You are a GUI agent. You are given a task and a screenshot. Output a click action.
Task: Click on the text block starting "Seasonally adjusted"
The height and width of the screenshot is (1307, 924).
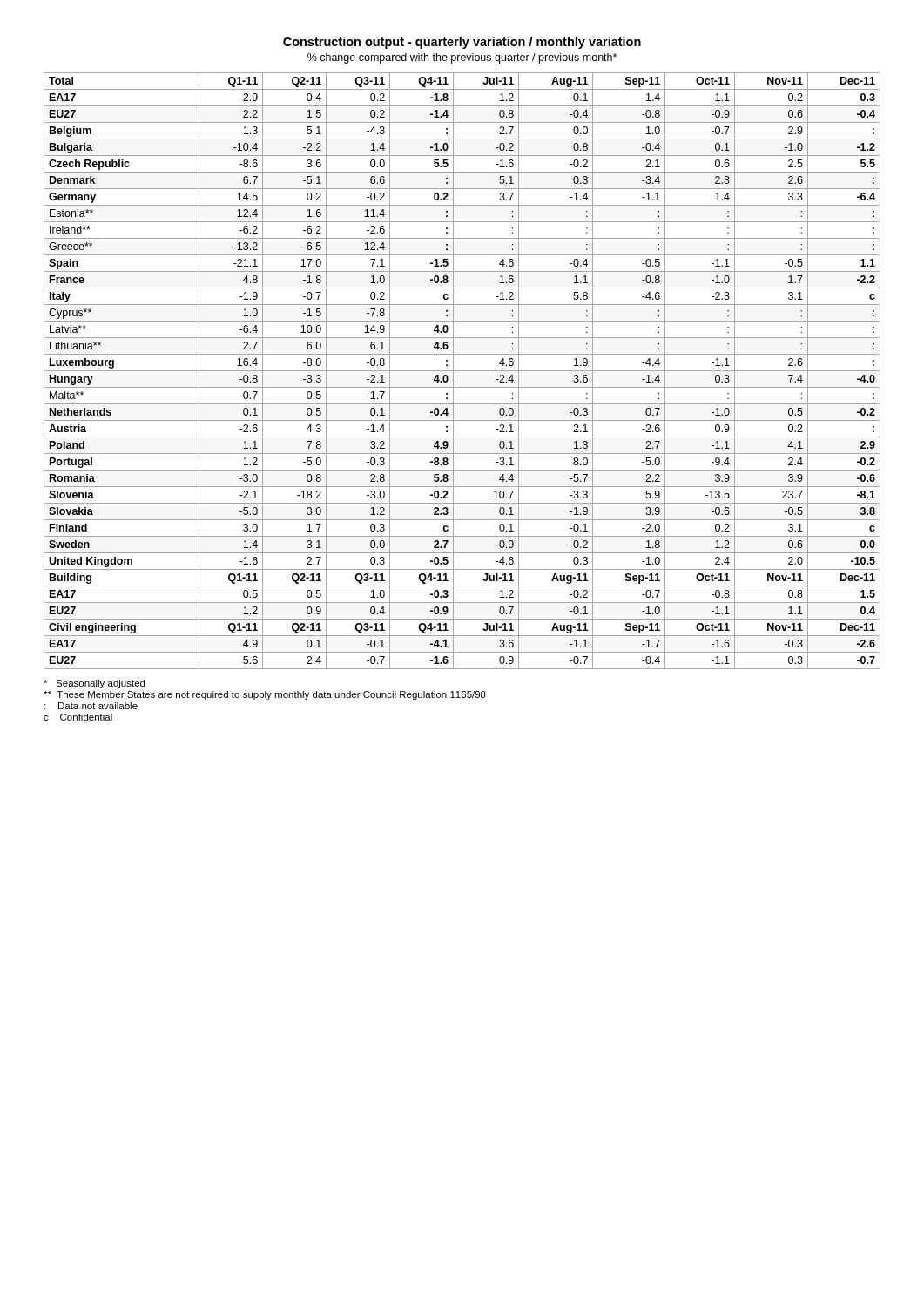click(462, 683)
